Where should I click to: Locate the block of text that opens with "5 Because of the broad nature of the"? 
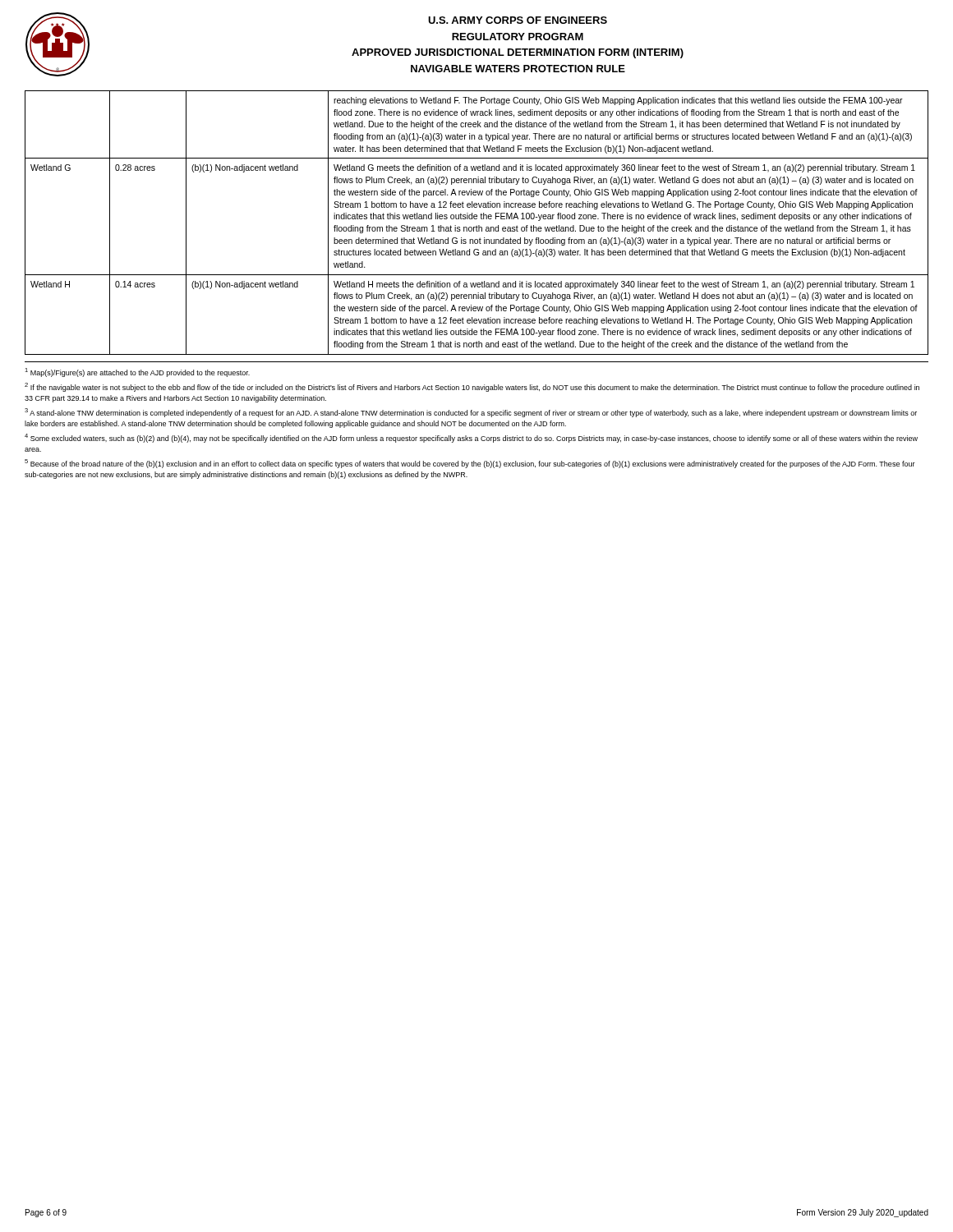(470, 468)
